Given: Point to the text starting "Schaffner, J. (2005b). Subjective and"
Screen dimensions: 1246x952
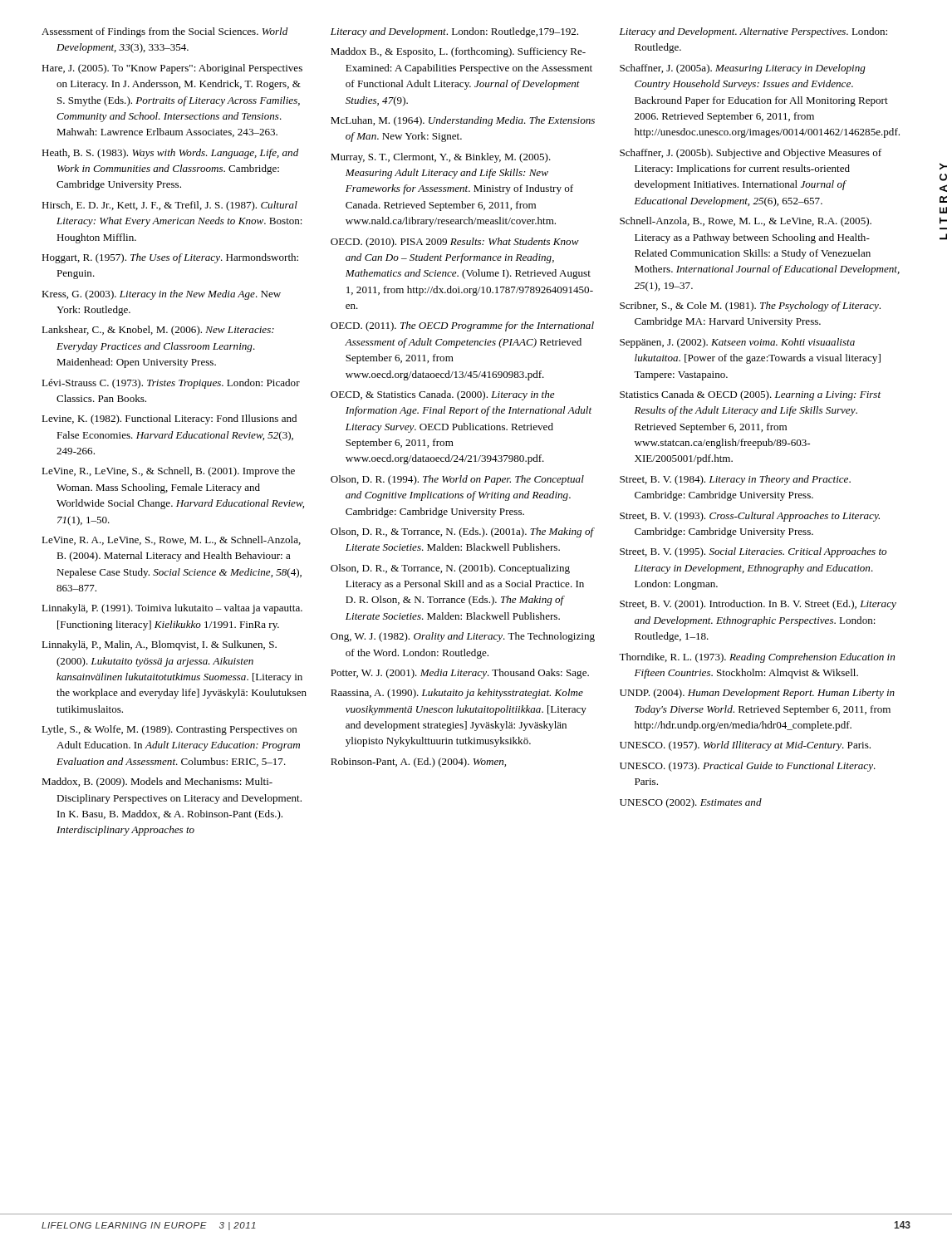Looking at the screenshot, I should point(750,176).
